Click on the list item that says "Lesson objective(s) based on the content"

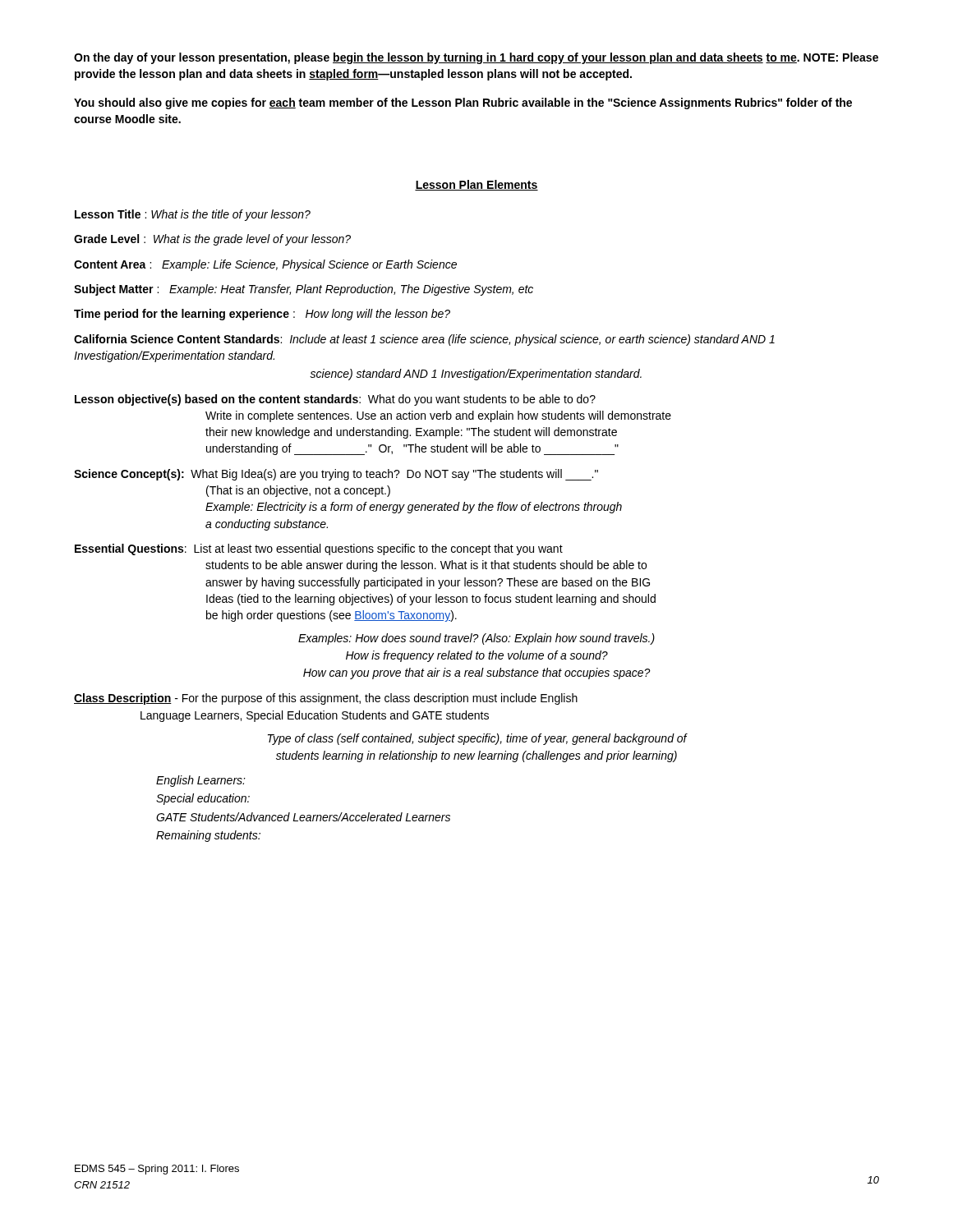[x=476, y=425]
